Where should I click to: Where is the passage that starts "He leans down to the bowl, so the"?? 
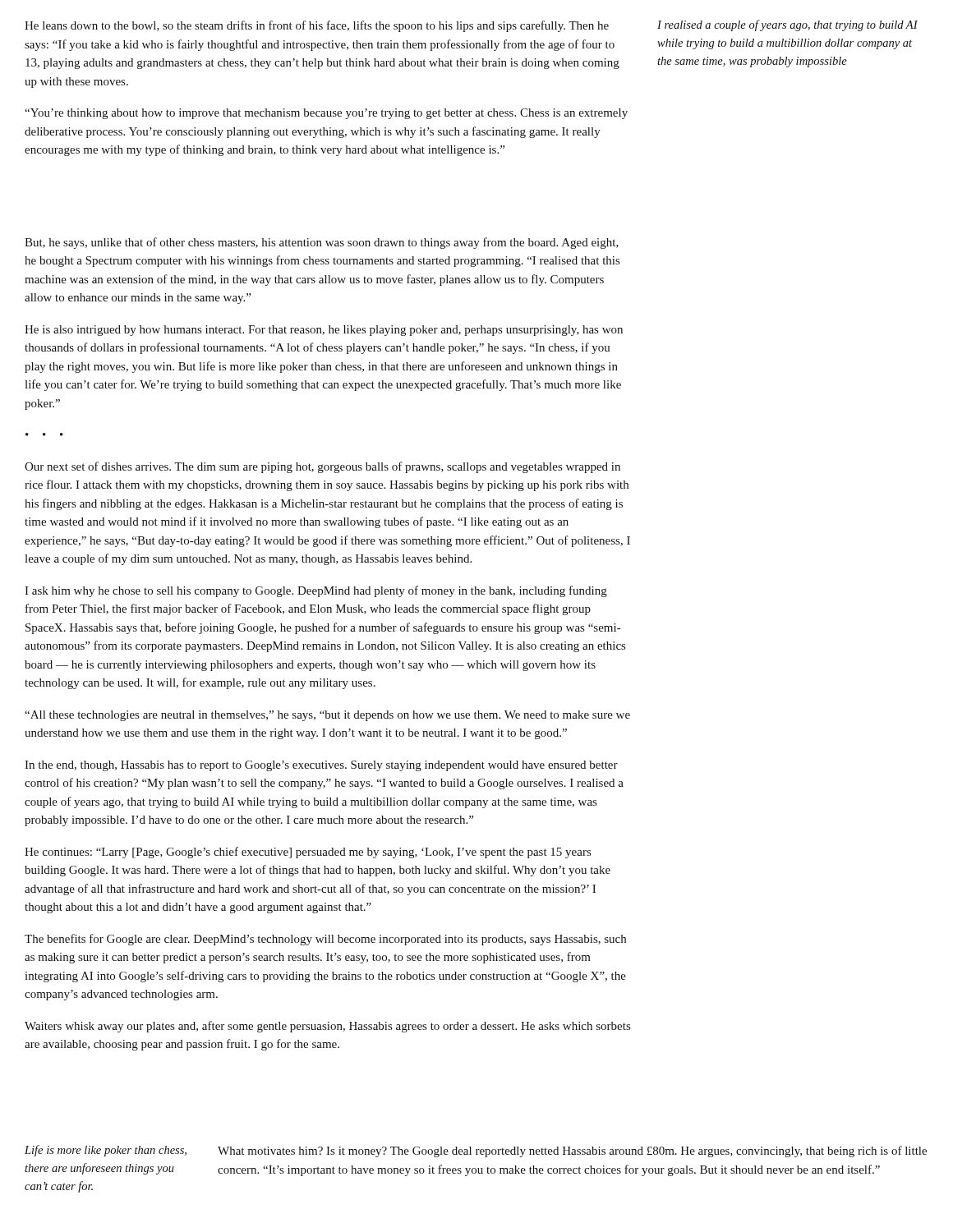pos(329,53)
